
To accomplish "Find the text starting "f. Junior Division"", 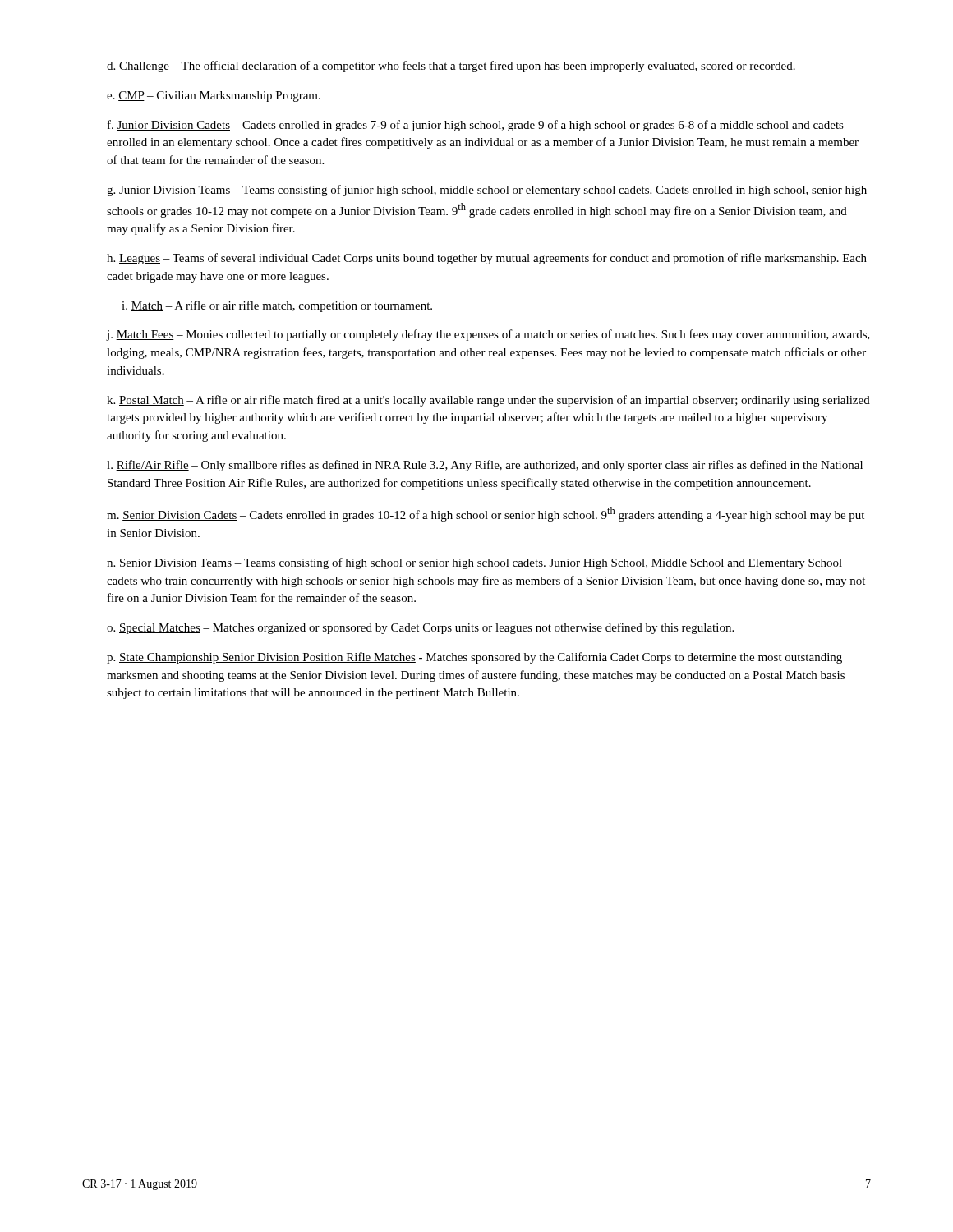I will click(x=483, y=142).
